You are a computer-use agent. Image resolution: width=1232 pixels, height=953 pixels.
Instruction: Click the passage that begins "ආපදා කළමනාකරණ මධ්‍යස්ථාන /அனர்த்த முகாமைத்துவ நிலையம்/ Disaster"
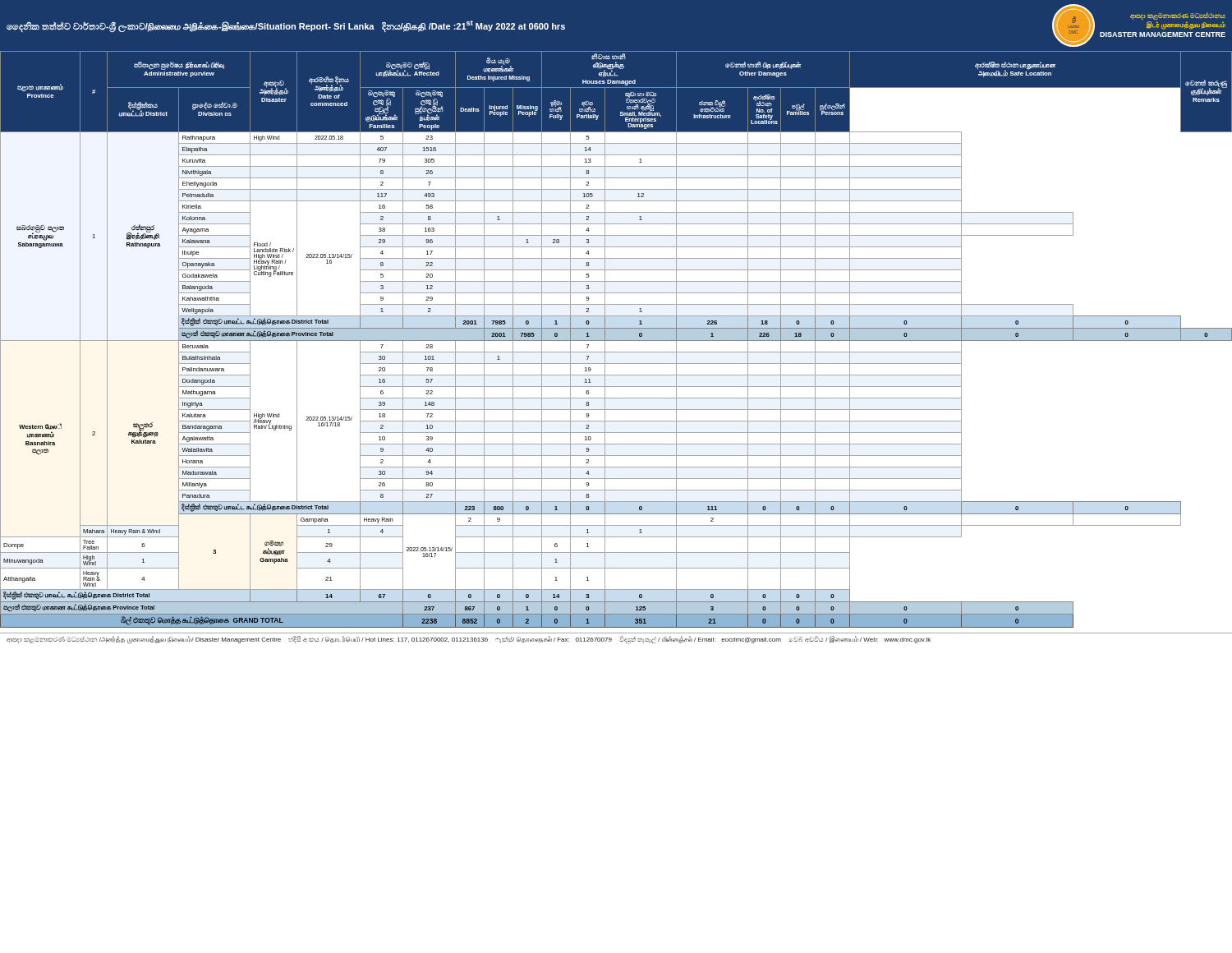469,640
